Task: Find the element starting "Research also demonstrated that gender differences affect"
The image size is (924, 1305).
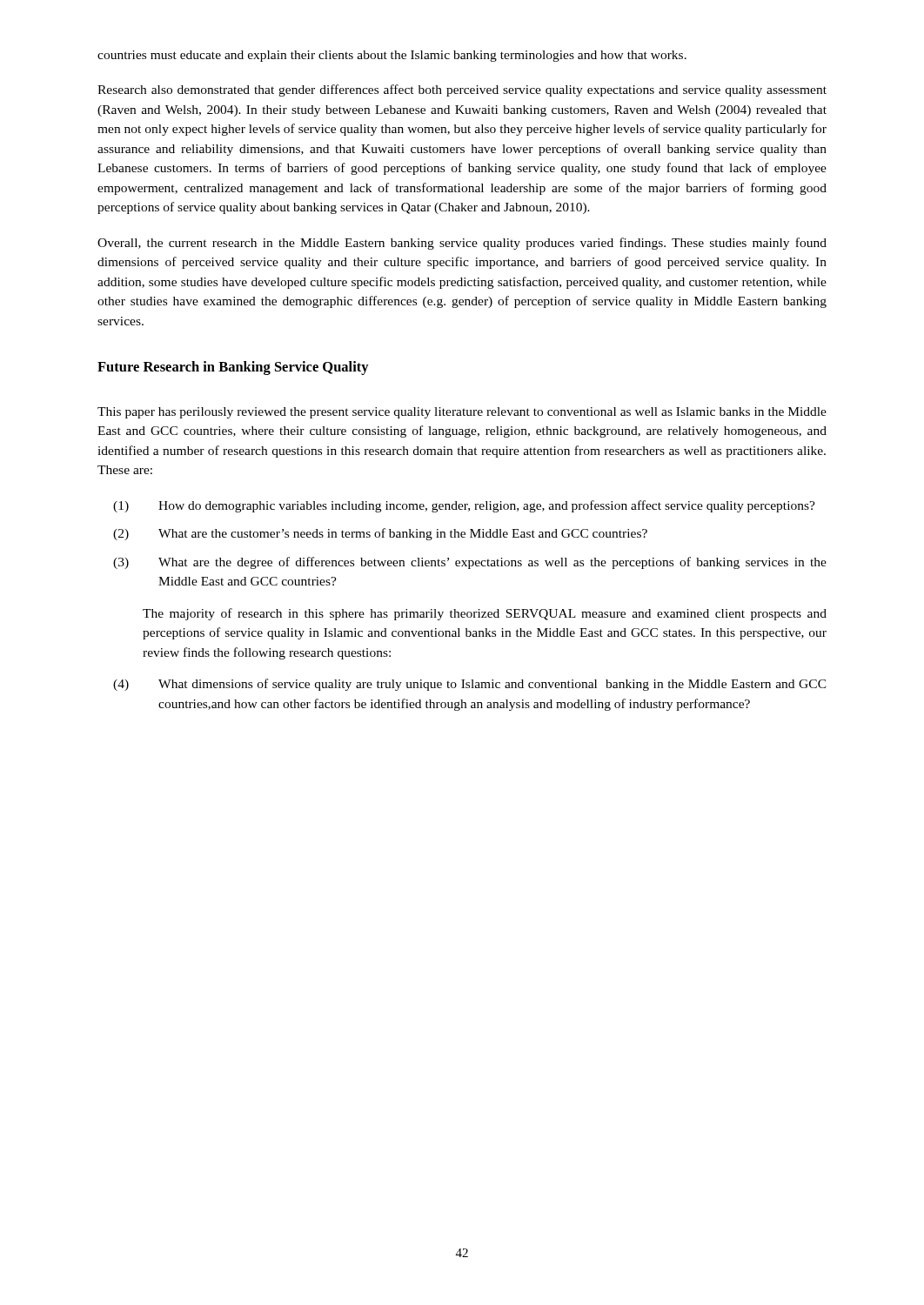Action: [462, 149]
